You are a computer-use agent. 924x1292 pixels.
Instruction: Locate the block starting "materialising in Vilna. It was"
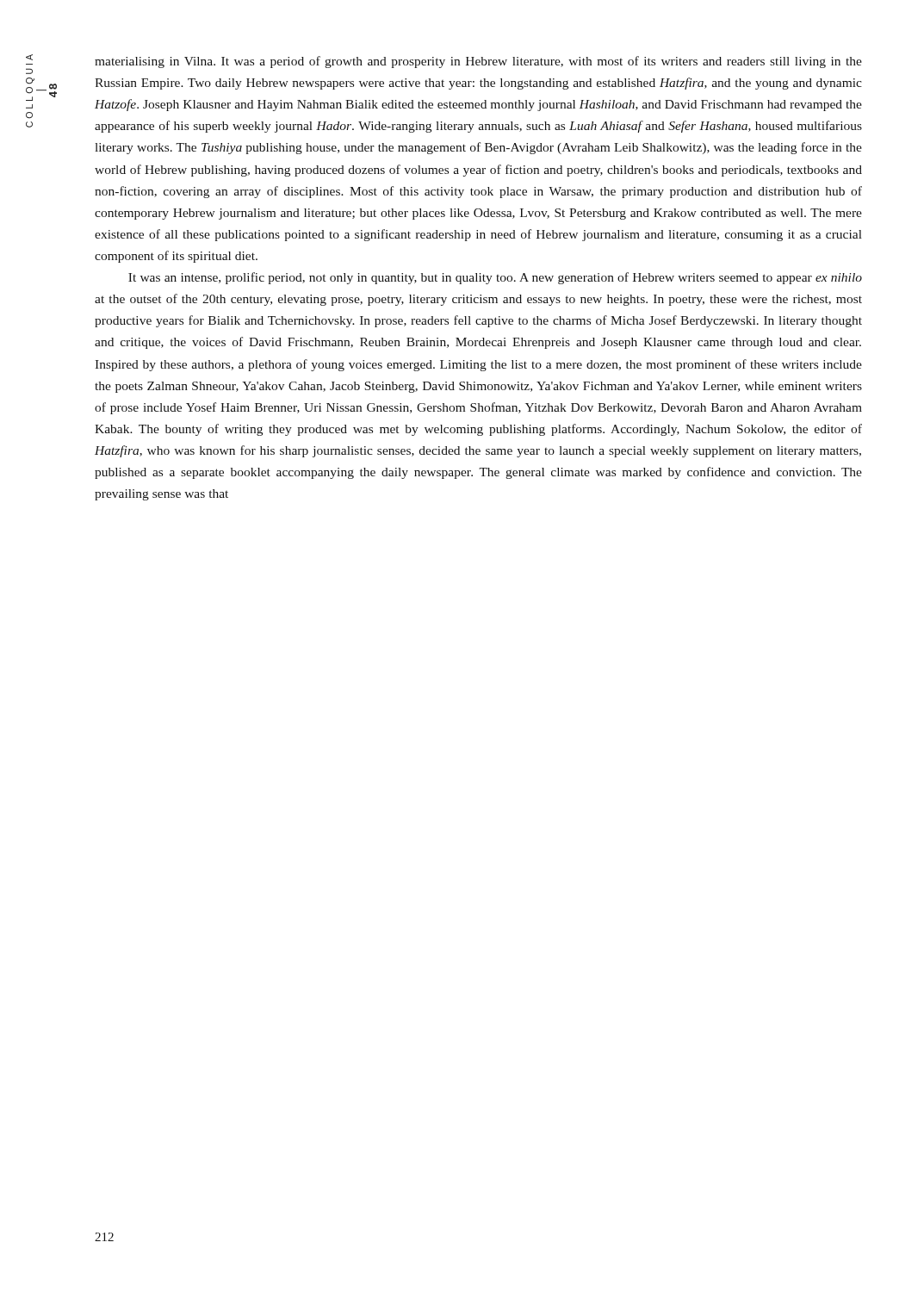coord(478,277)
